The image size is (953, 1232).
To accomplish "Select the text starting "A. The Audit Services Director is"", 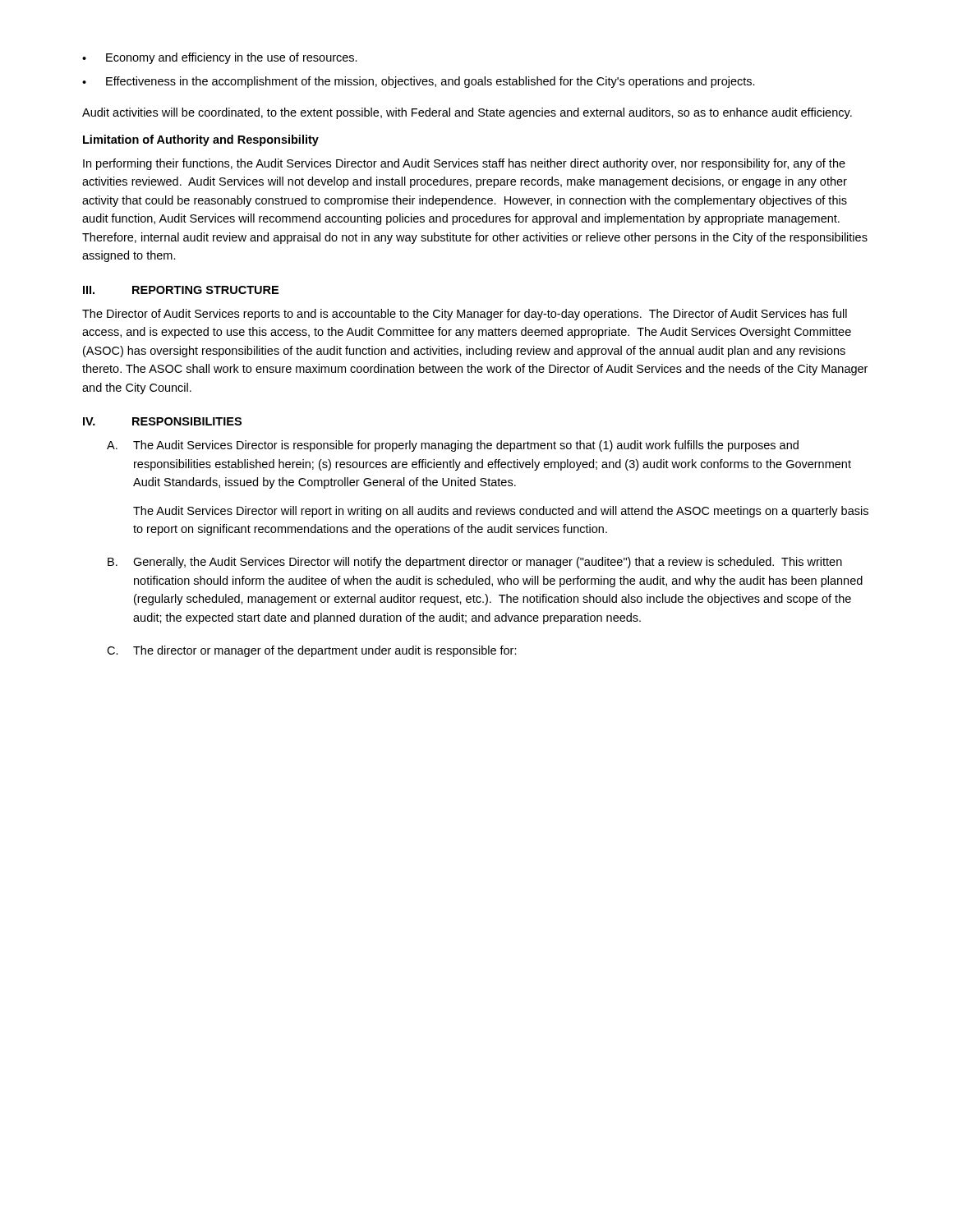I will (x=489, y=487).
